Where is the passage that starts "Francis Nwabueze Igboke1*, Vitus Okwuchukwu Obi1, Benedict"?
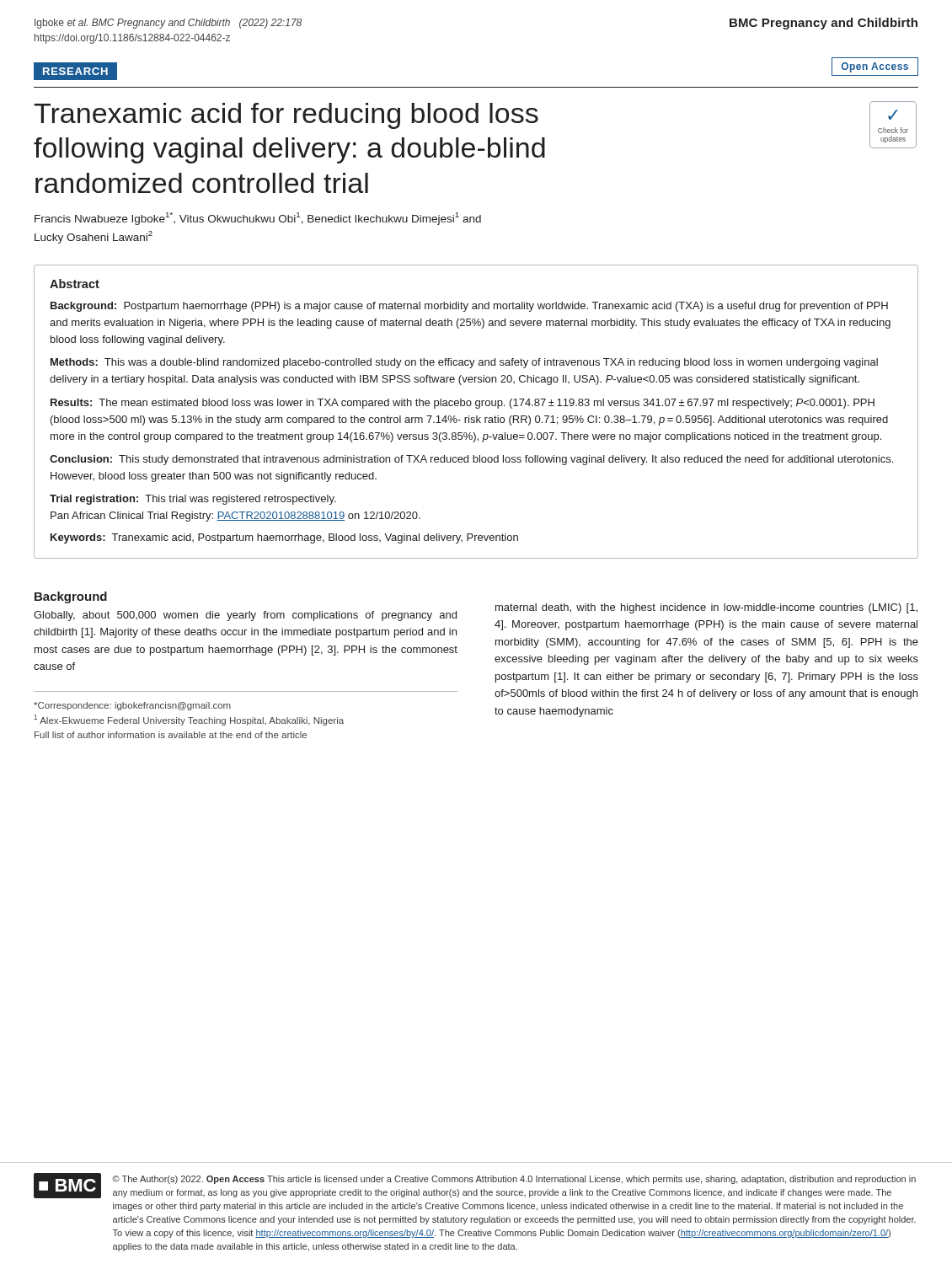Screen dimensions: 1264x952 click(x=258, y=227)
